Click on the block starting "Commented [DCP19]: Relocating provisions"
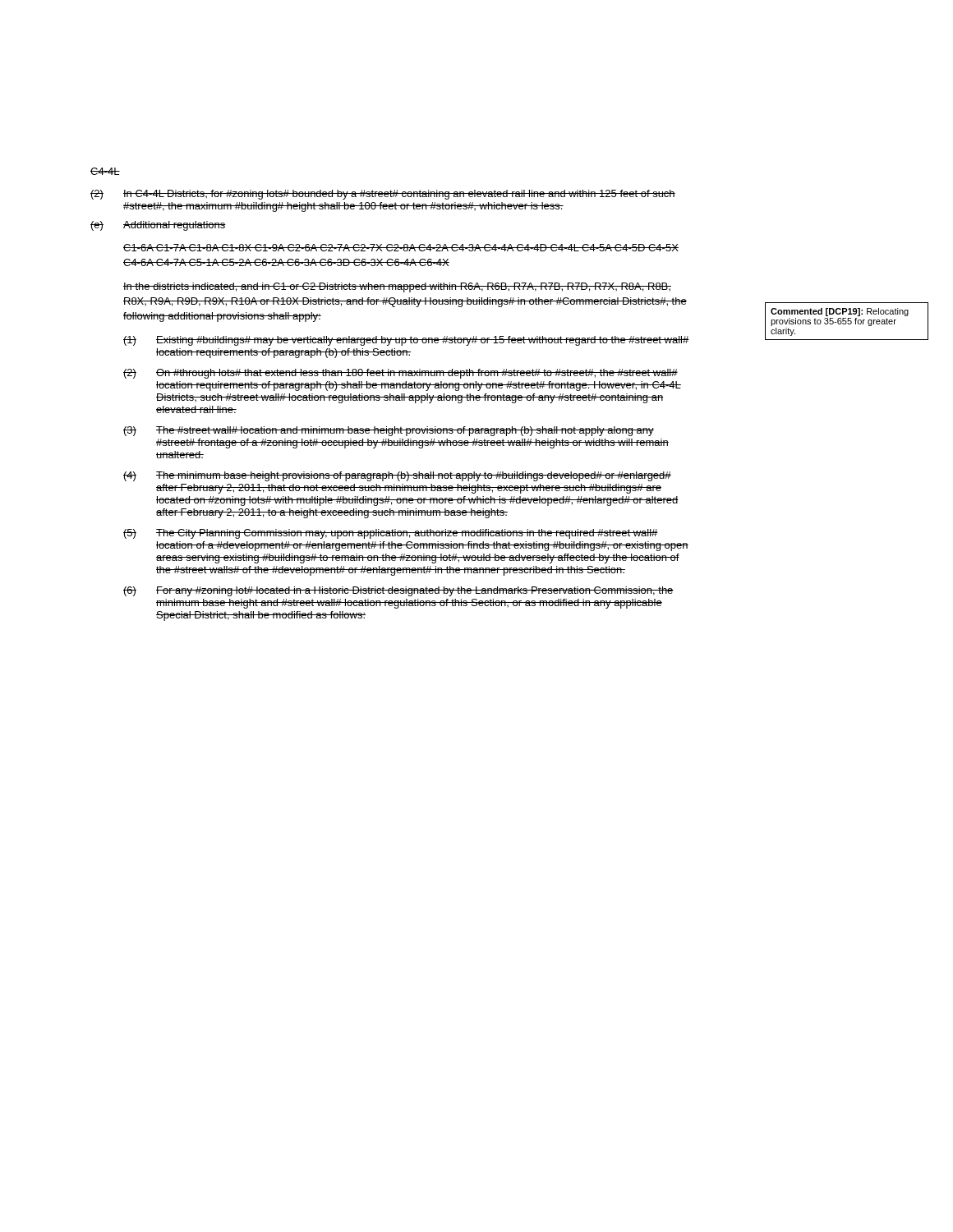953x1232 pixels. click(x=840, y=321)
